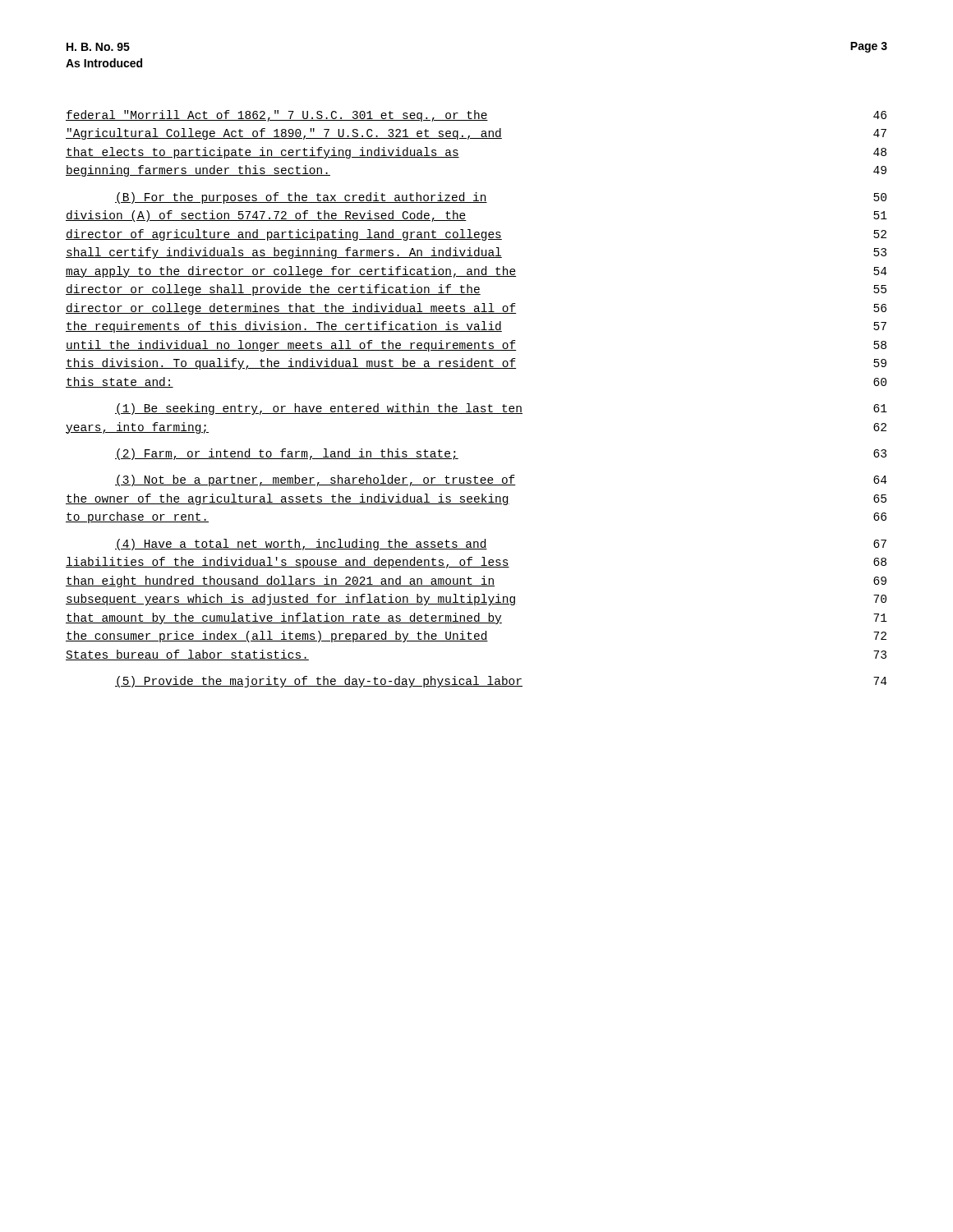Locate the block of text that opens with "that elects to participate in certifying"
The width and height of the screenshot is (953, 1232).
(288, 152)
